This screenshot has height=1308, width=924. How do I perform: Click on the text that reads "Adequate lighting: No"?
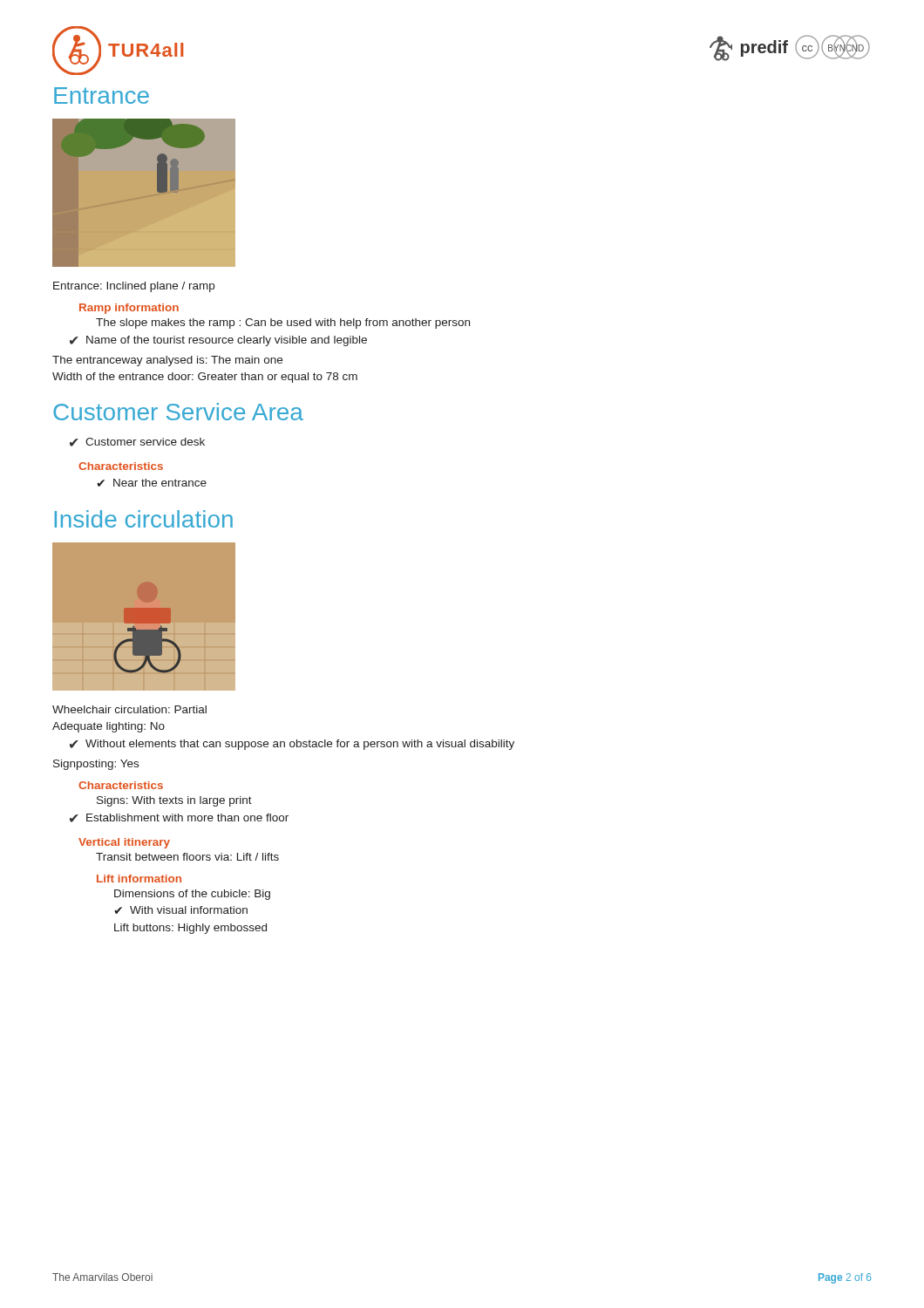(x=109, y=726)
